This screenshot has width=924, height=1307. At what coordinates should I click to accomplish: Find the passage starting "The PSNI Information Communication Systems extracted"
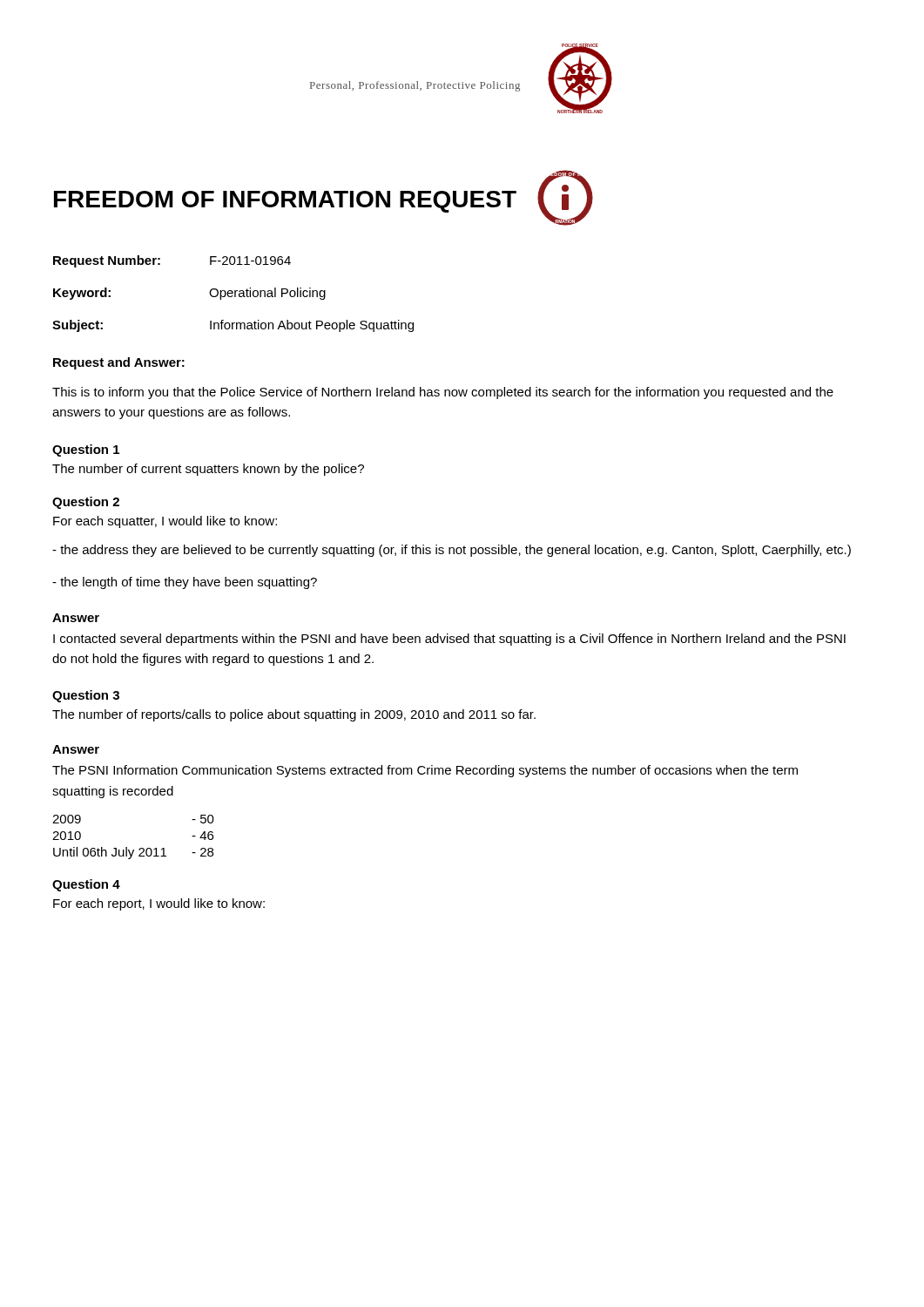(x=425, y=780)
